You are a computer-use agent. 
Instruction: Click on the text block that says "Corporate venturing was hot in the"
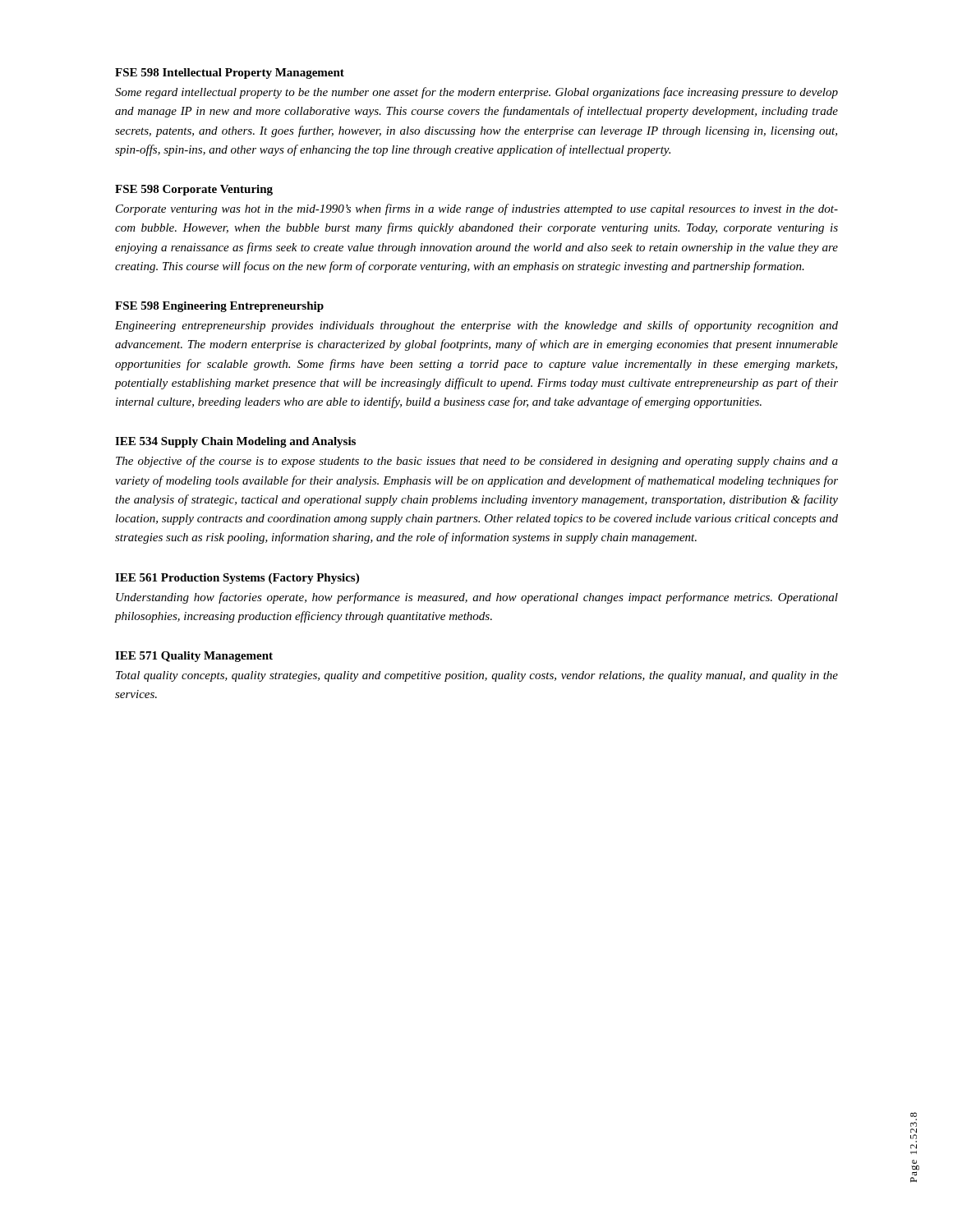point(476,237)
